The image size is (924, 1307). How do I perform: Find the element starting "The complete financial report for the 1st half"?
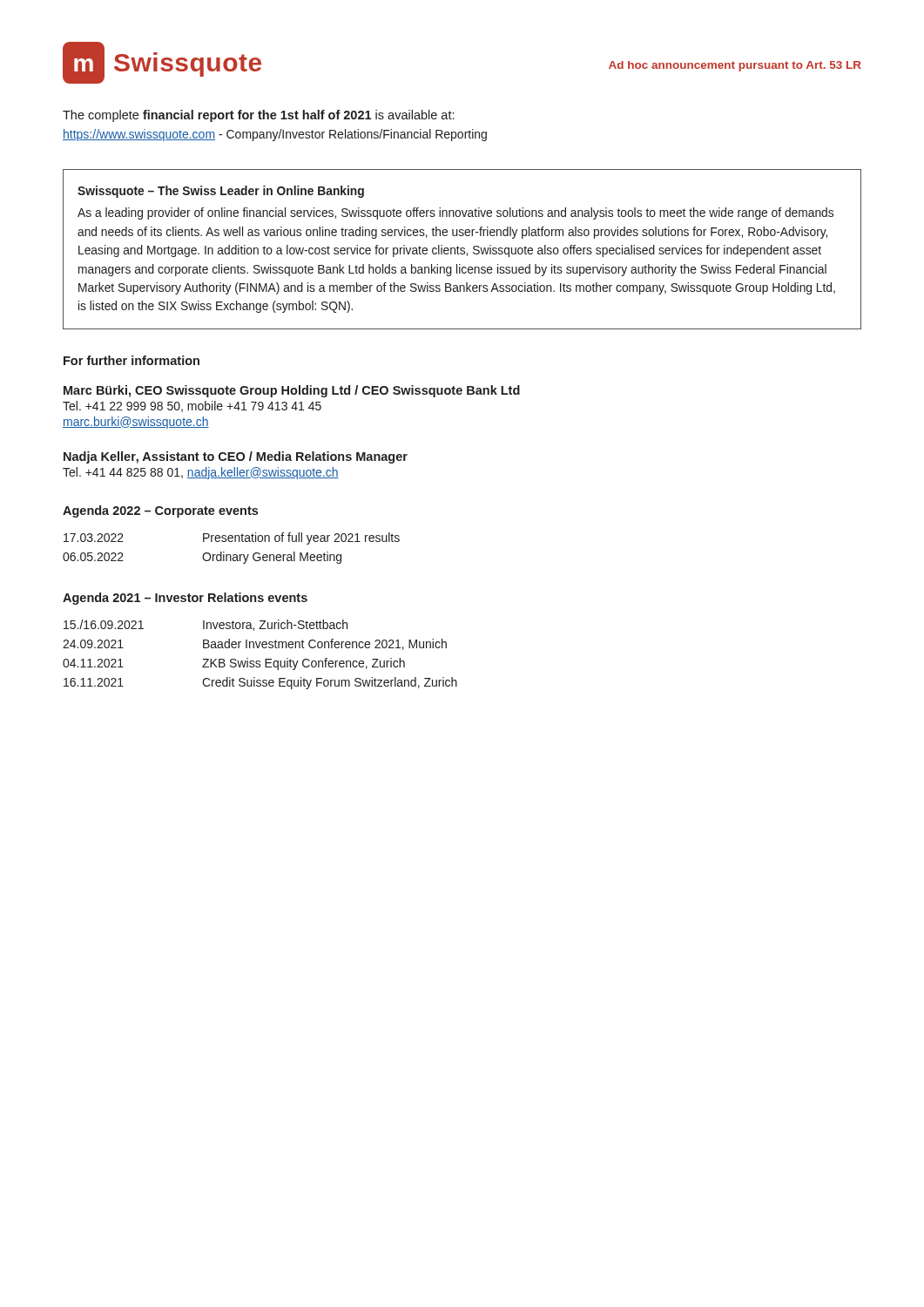(259, 115)
